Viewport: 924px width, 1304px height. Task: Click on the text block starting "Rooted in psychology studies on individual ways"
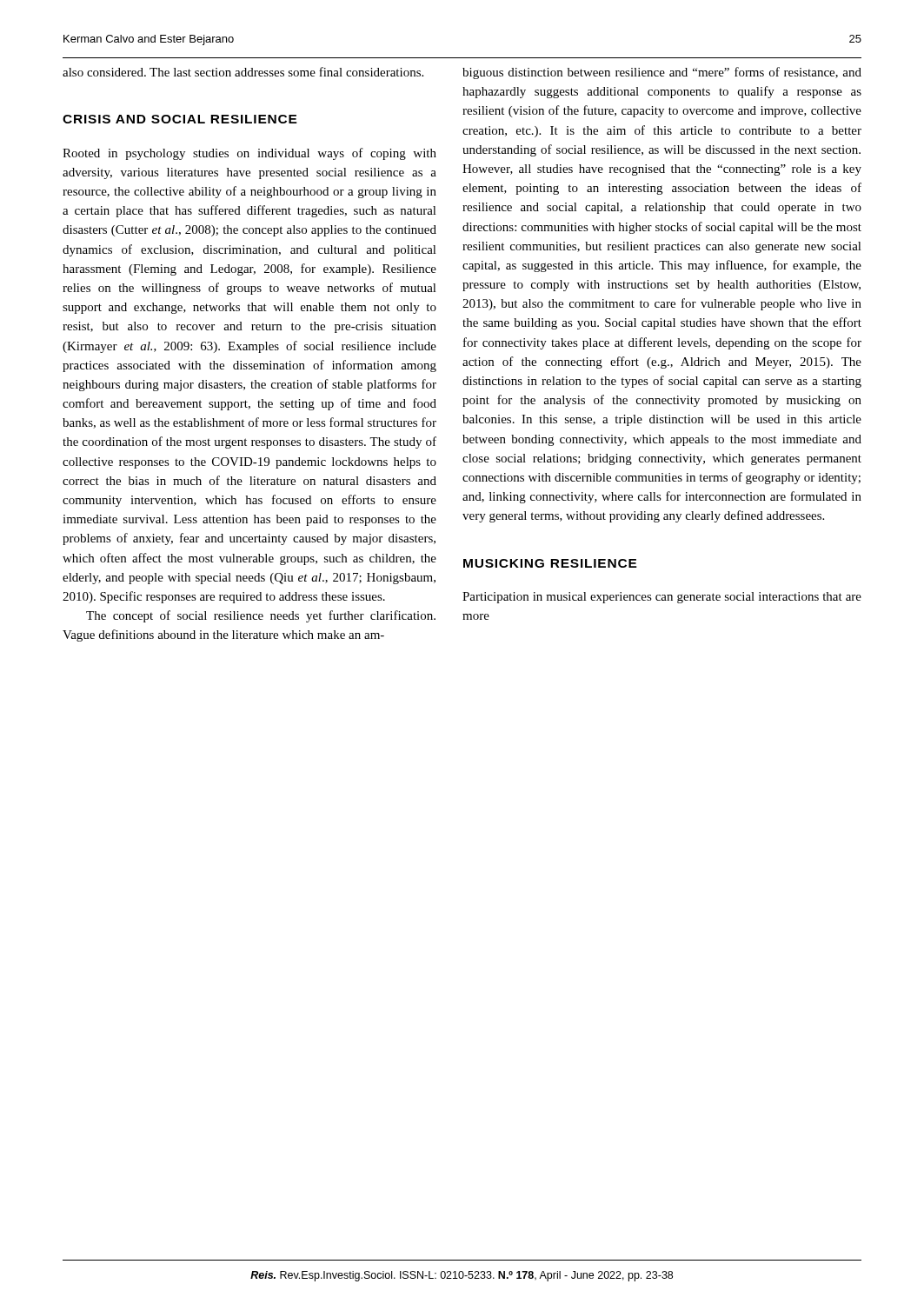(x=249, y=394)
